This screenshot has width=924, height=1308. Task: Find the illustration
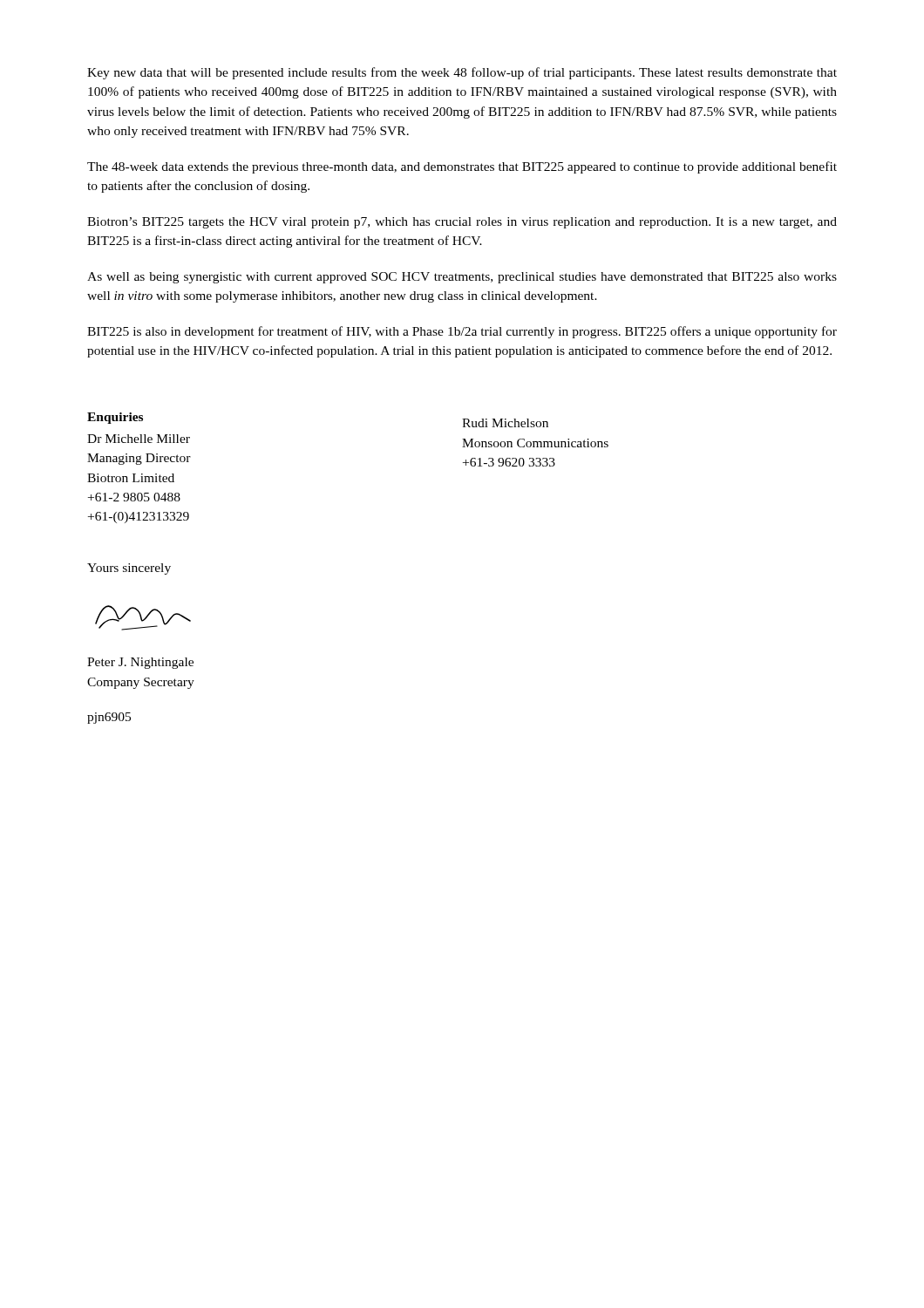[462, 615]
